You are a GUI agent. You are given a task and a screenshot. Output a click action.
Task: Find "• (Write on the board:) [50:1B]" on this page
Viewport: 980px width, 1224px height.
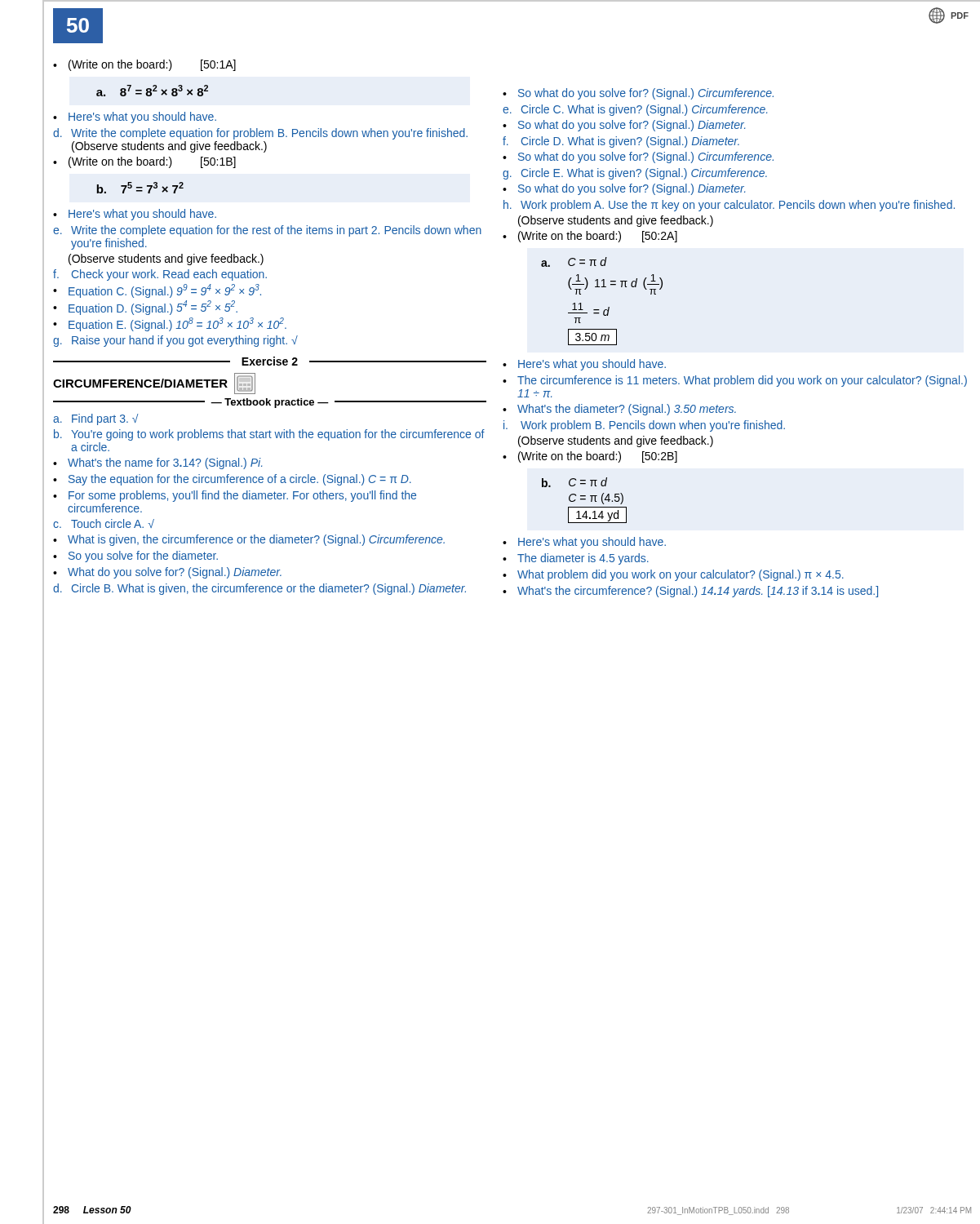[x=270, y=162]
